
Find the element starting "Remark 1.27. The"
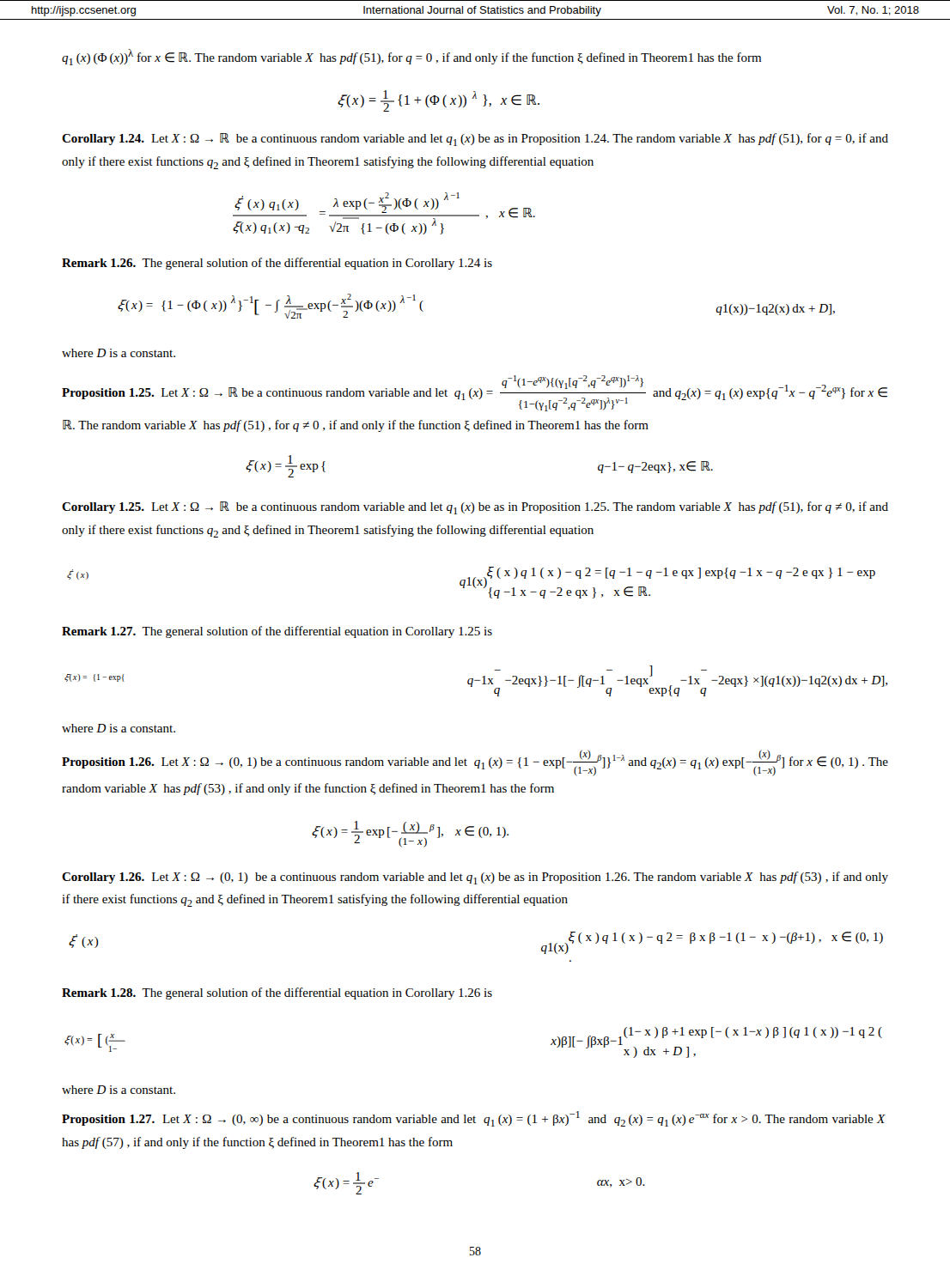(277, 631)
